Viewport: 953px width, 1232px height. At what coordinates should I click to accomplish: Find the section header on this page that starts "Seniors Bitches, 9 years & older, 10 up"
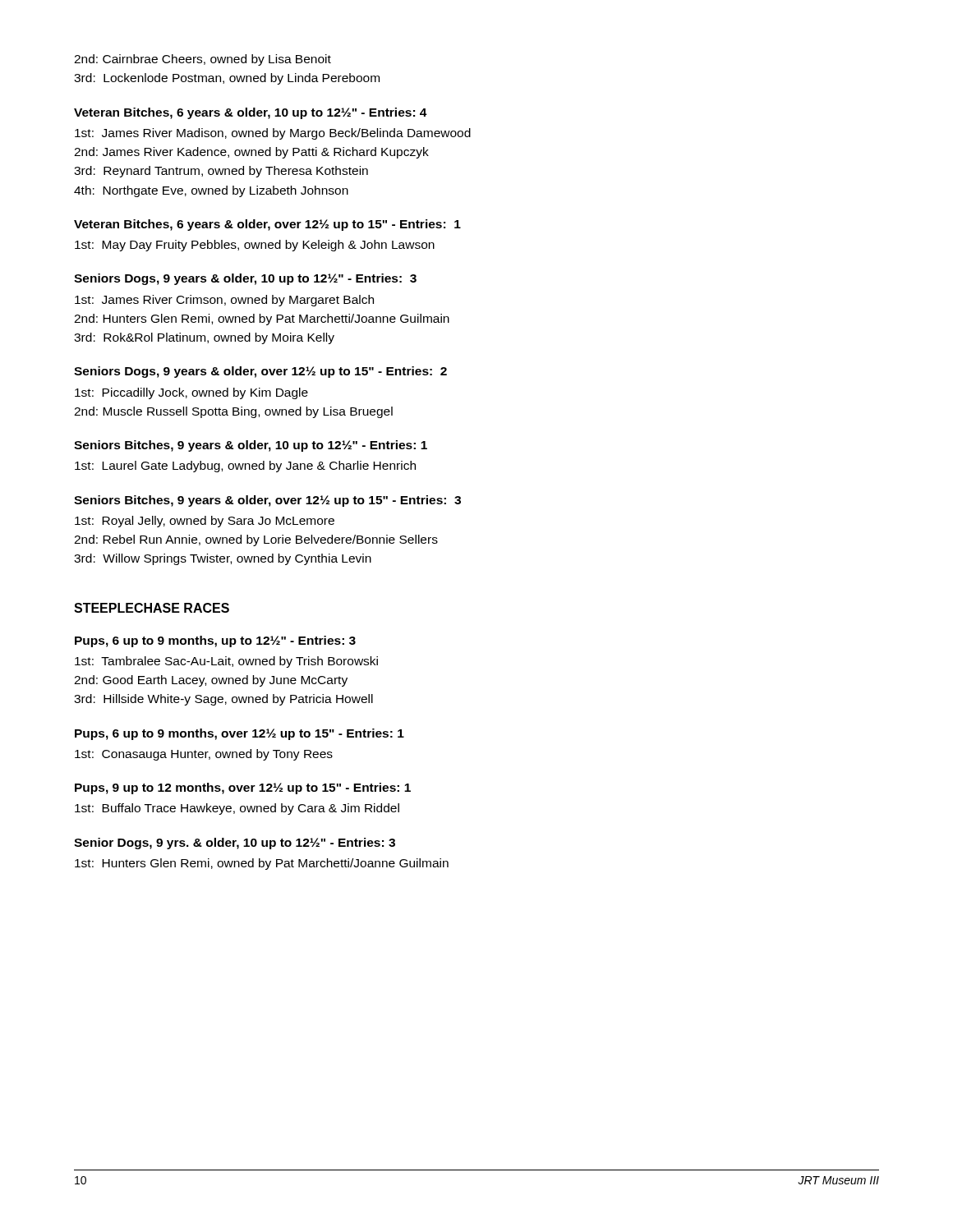tap(251, 445)
